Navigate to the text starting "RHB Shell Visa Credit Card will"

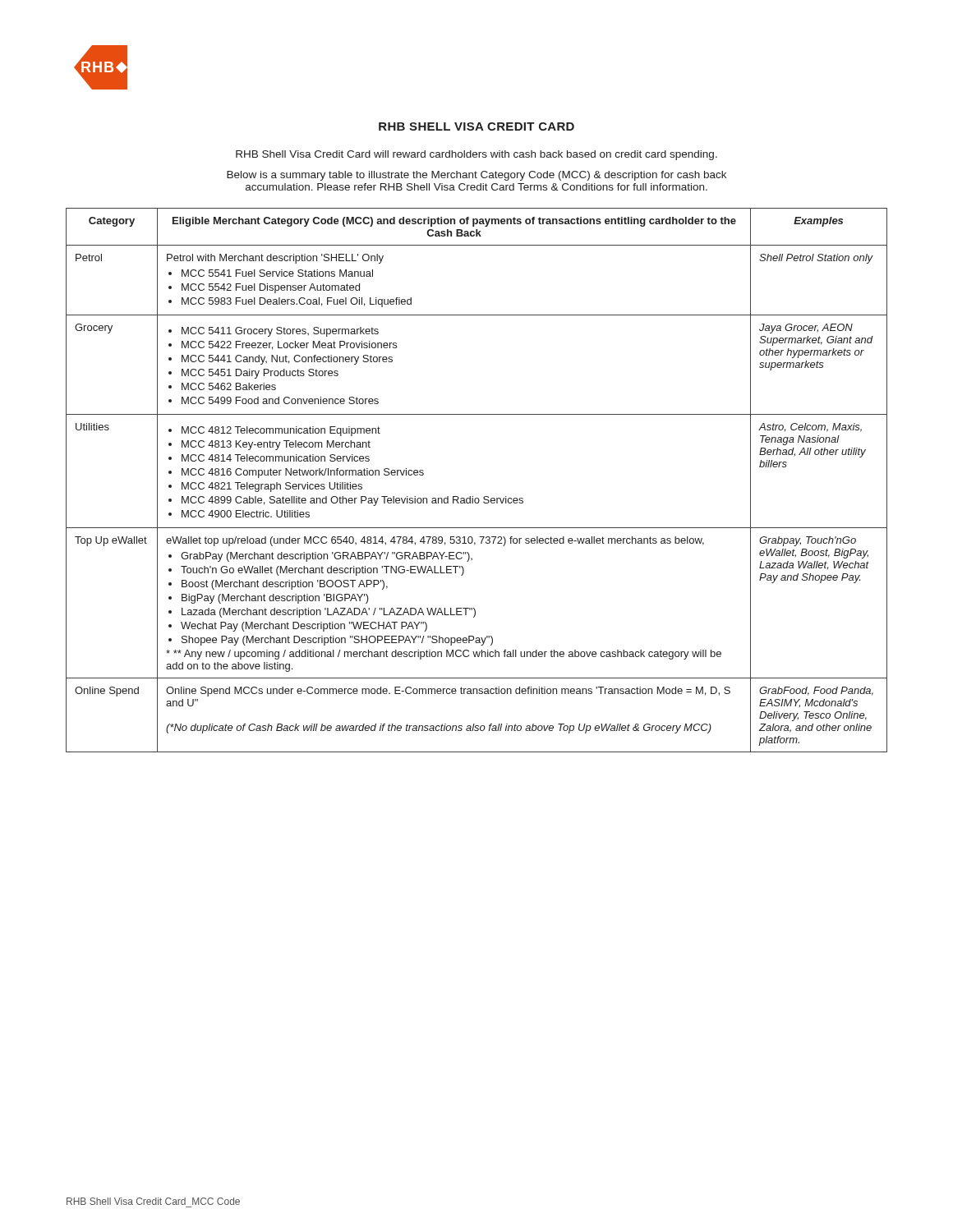(476, 154)
